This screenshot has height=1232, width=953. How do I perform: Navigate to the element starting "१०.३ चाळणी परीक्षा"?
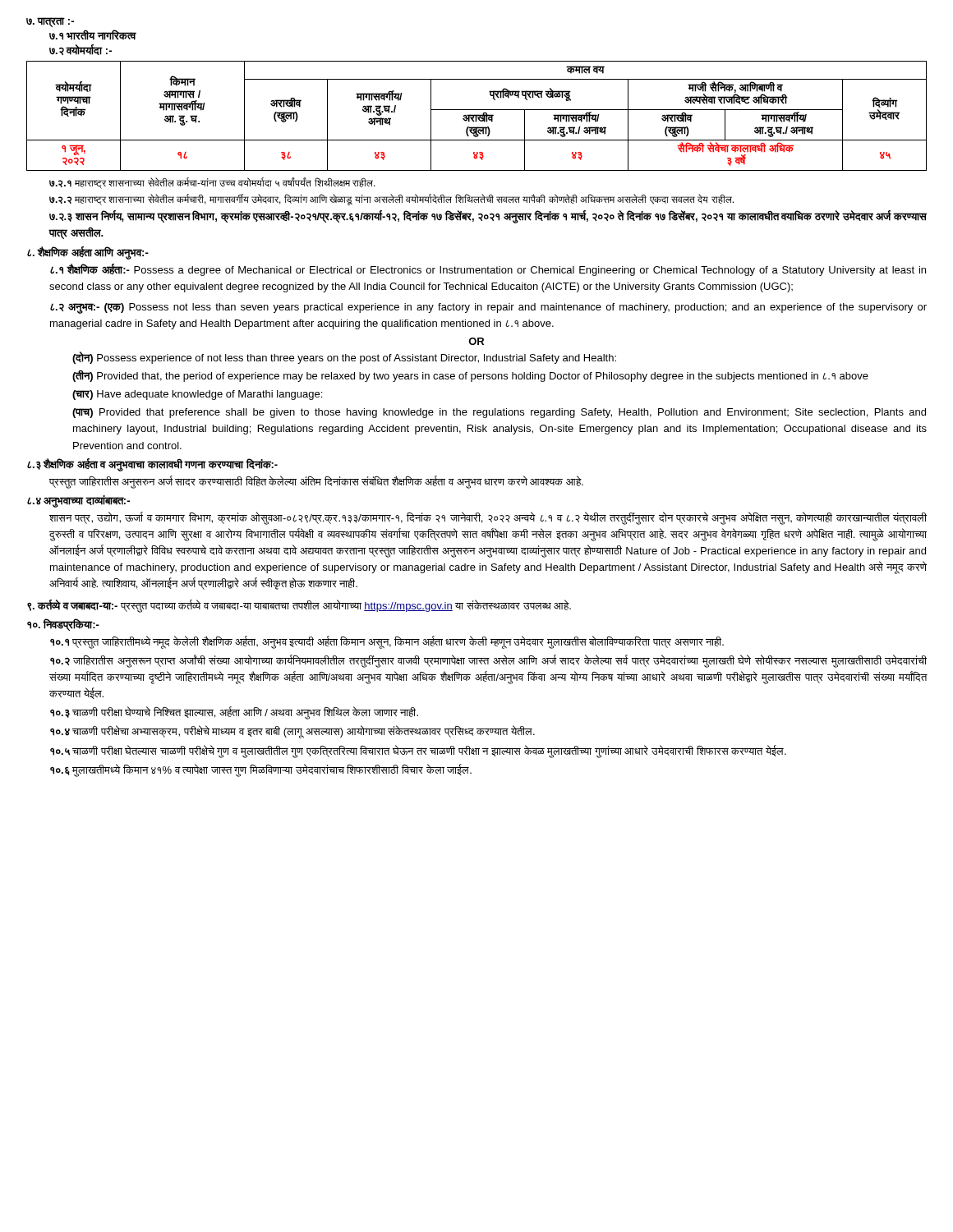234,713
